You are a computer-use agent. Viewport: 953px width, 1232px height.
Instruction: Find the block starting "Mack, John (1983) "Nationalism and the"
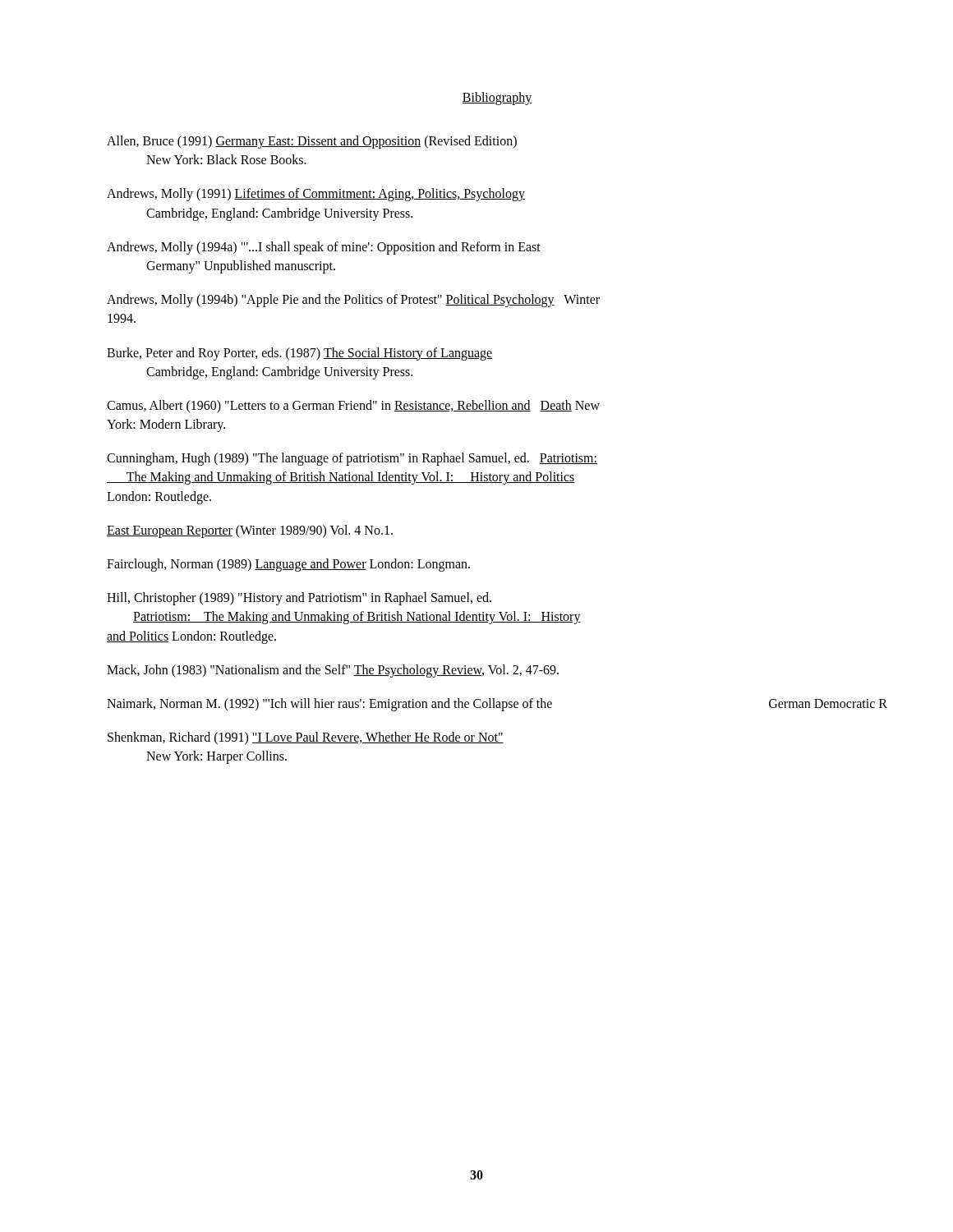tap(333, 670)
